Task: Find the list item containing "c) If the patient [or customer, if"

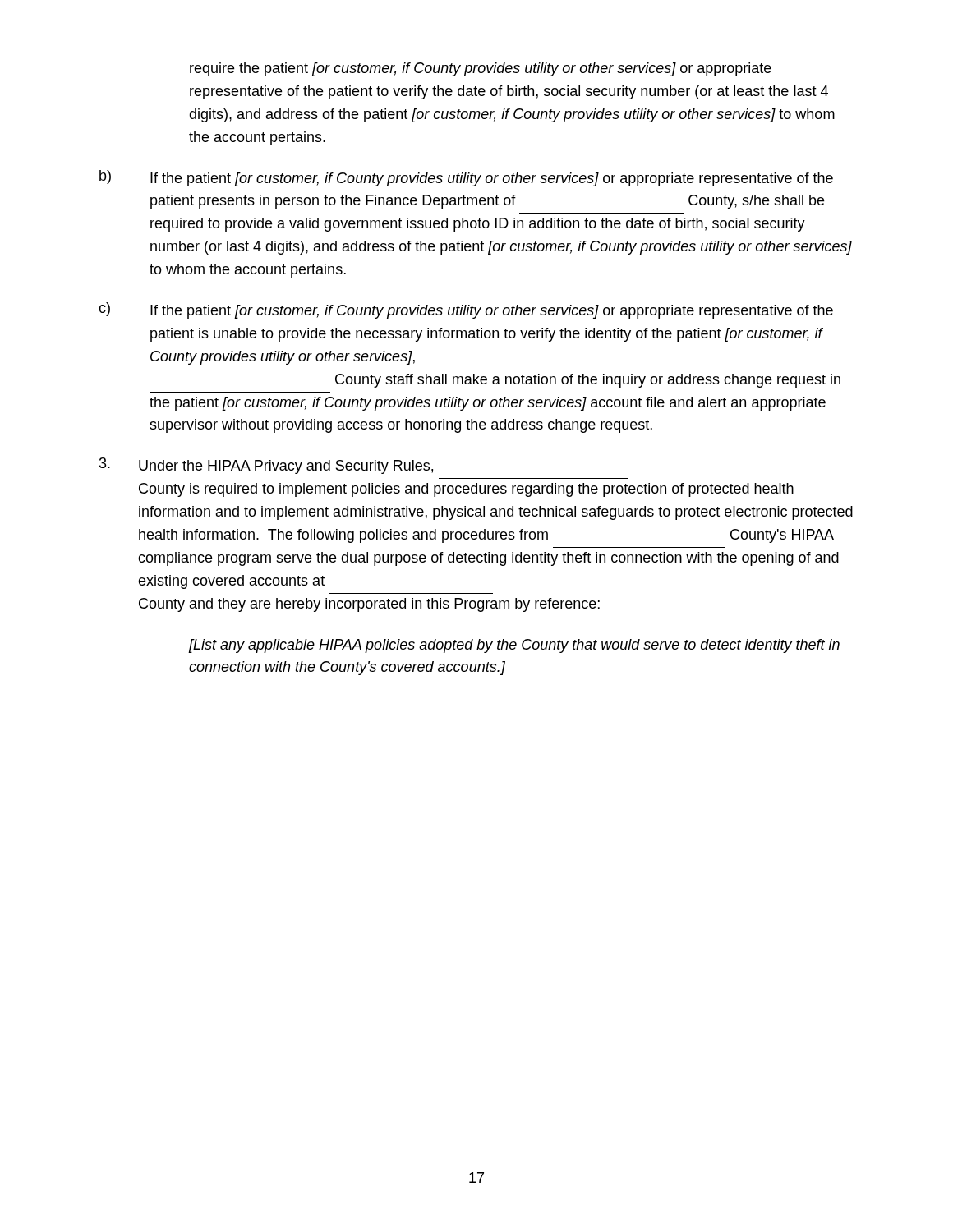Action: 476,368
